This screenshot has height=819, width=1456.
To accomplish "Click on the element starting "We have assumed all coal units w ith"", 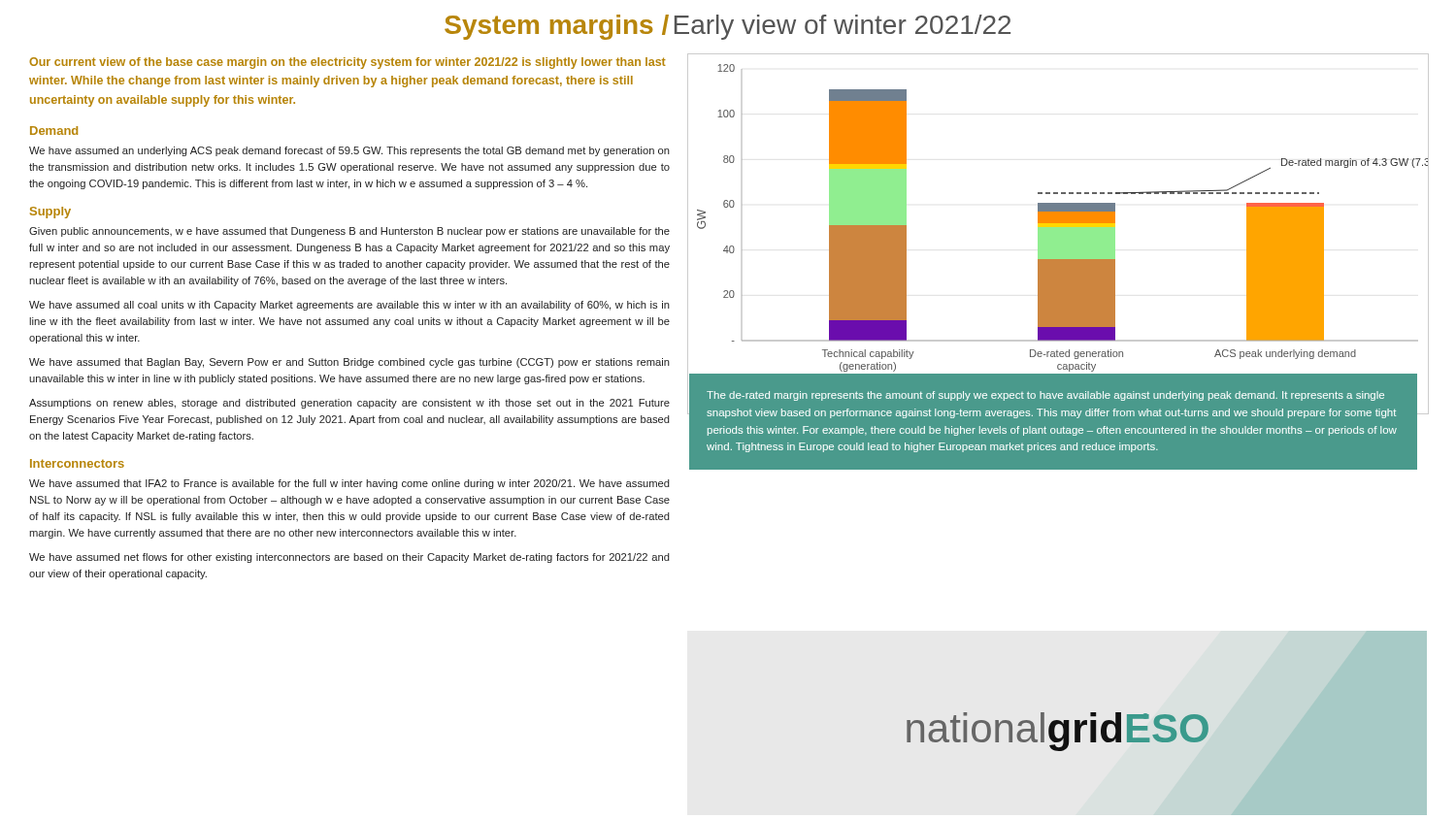I will point(349,321).
